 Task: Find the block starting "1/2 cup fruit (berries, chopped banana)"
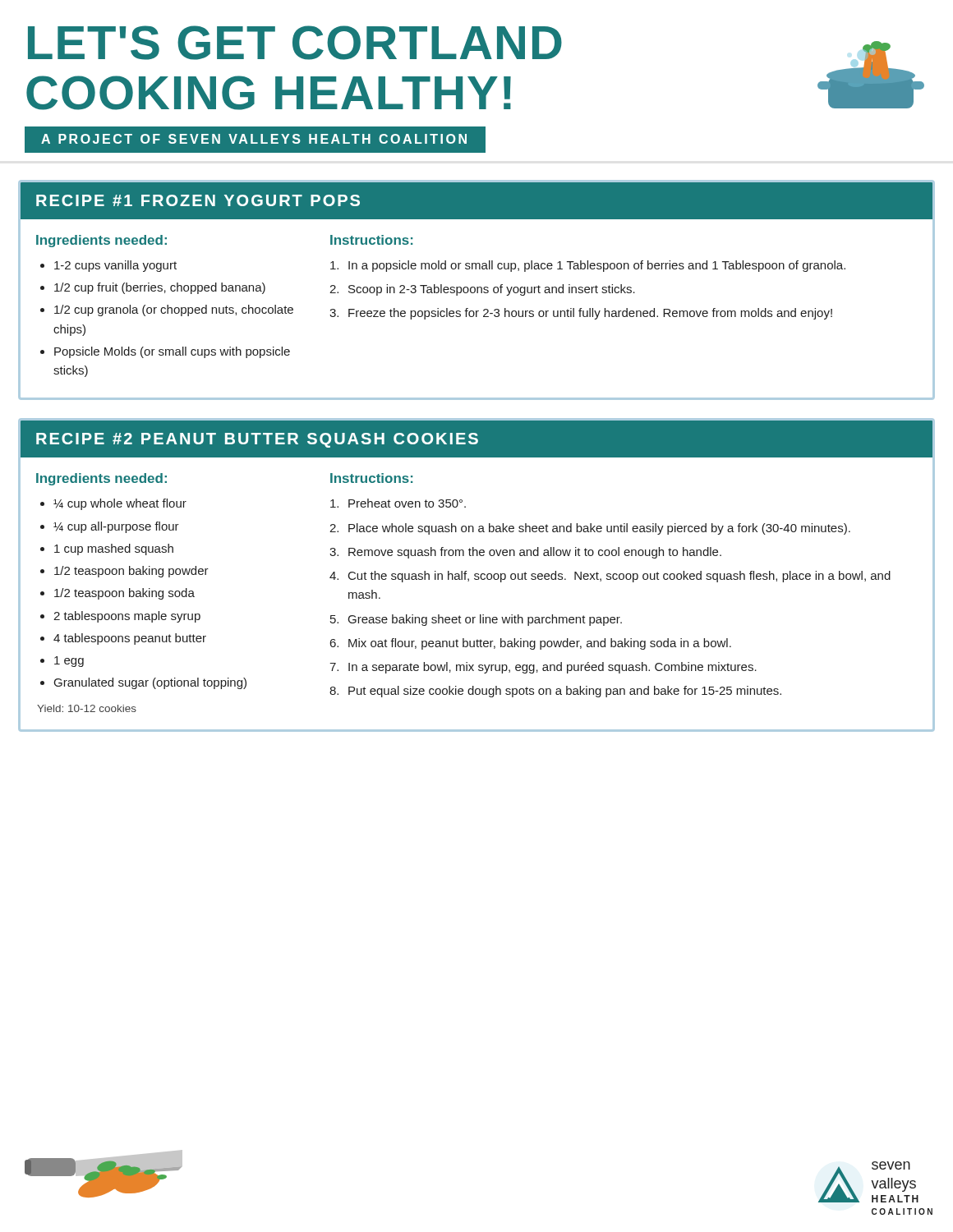[x=160, y=287]
